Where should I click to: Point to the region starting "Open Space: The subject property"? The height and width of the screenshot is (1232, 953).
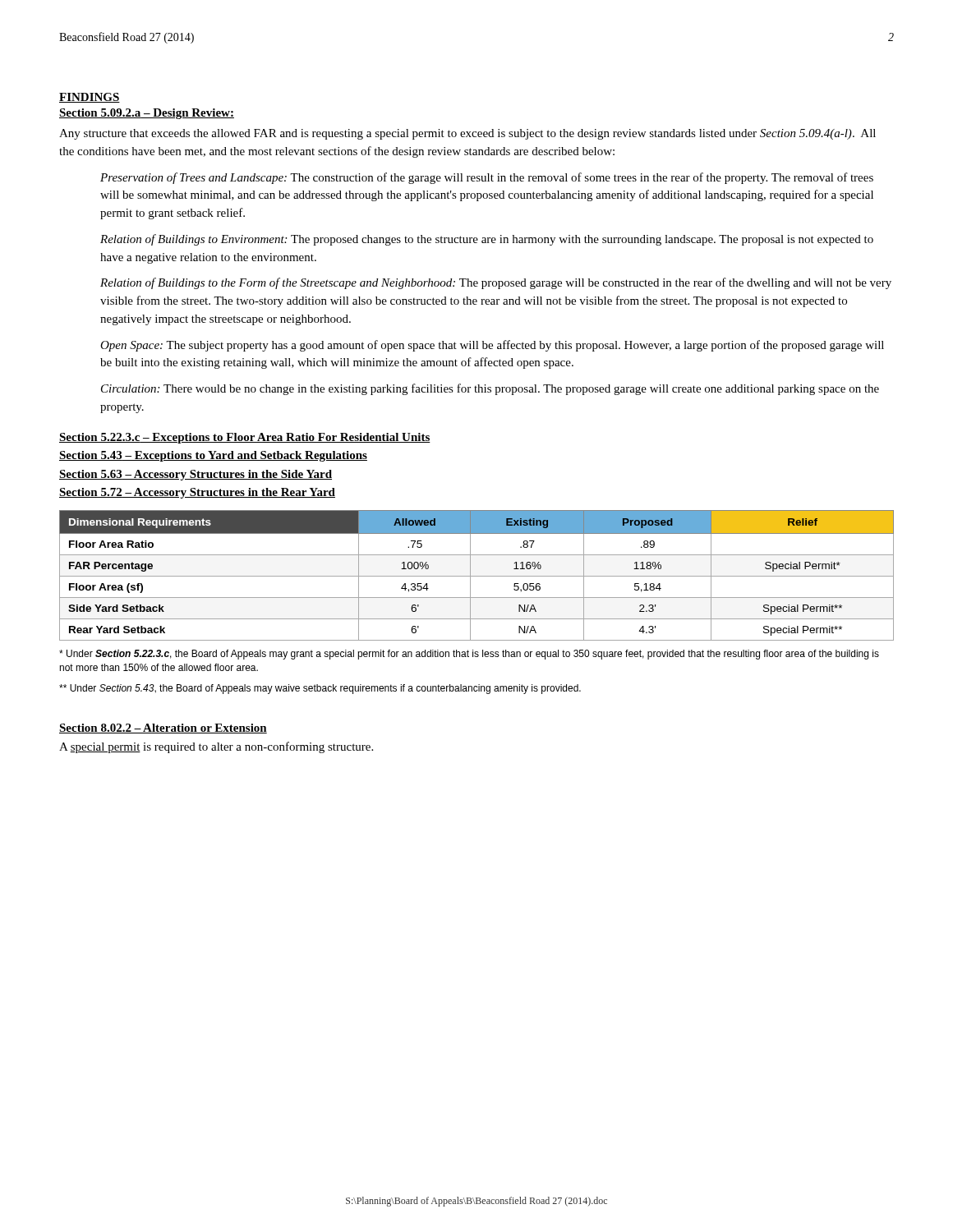pyautogui.click(x=492, y=353)
